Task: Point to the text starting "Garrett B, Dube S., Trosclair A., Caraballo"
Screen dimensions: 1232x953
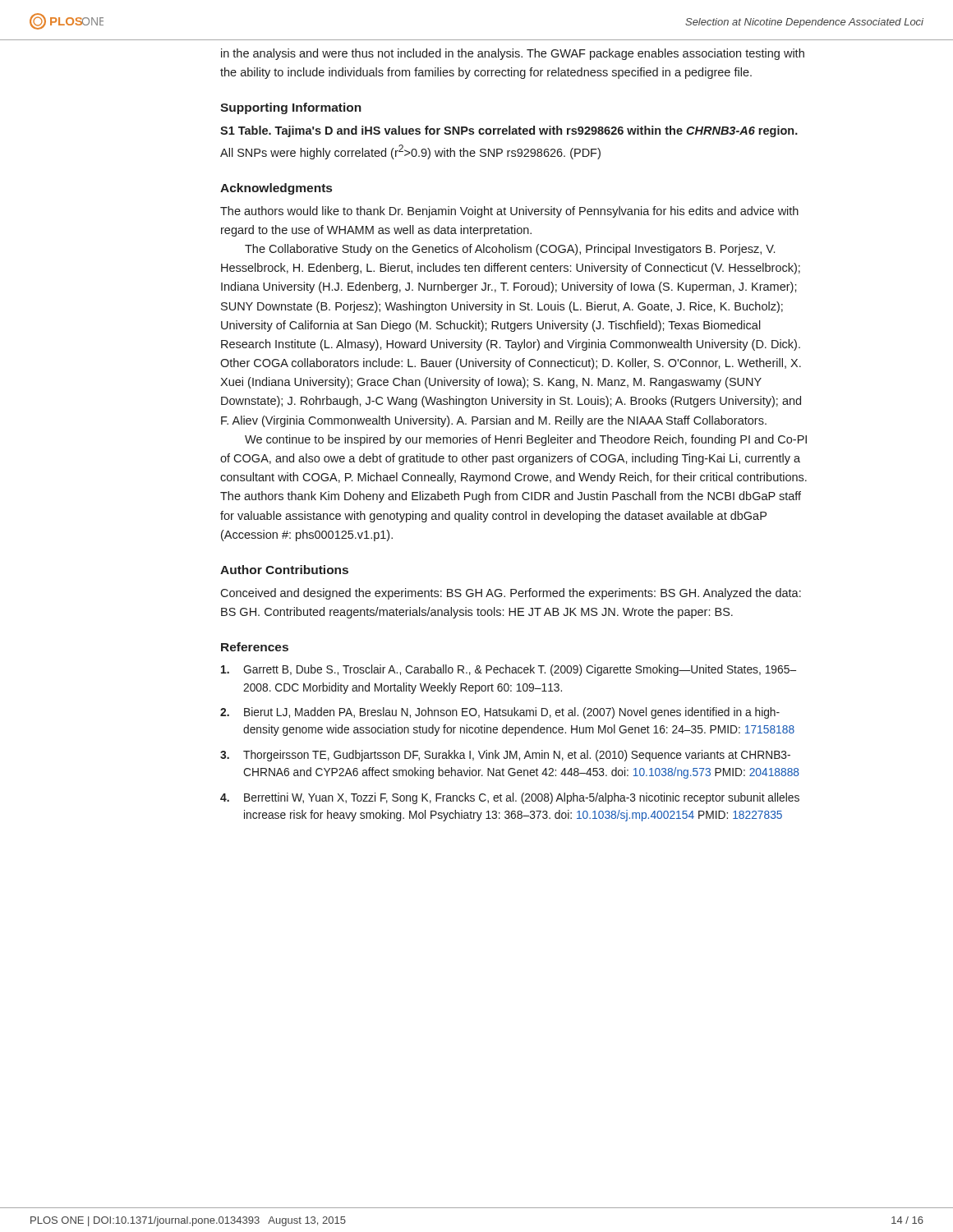Action: [516, 679]
